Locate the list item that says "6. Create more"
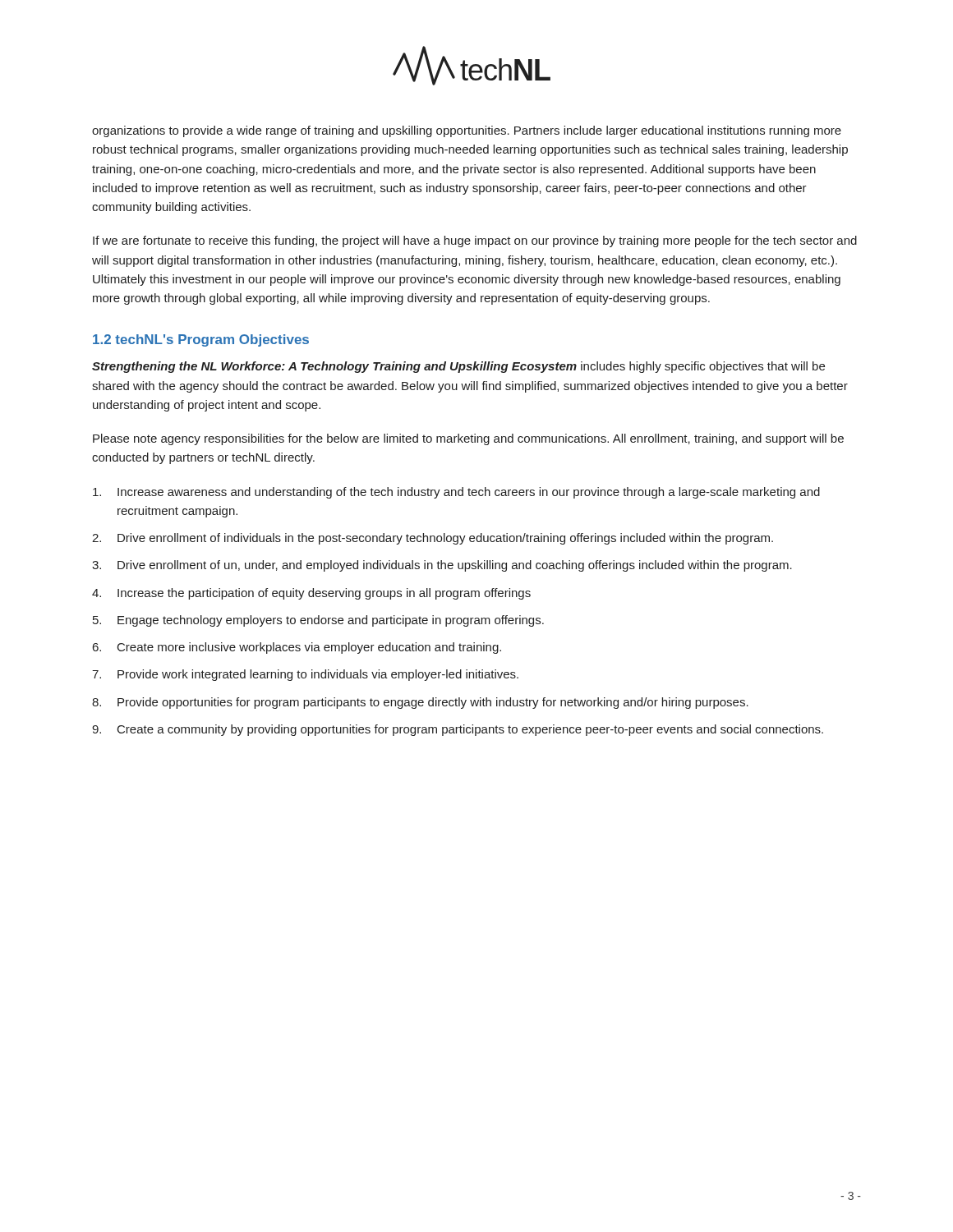Viewport: 953px width, 1232px height. pos(476,647)
